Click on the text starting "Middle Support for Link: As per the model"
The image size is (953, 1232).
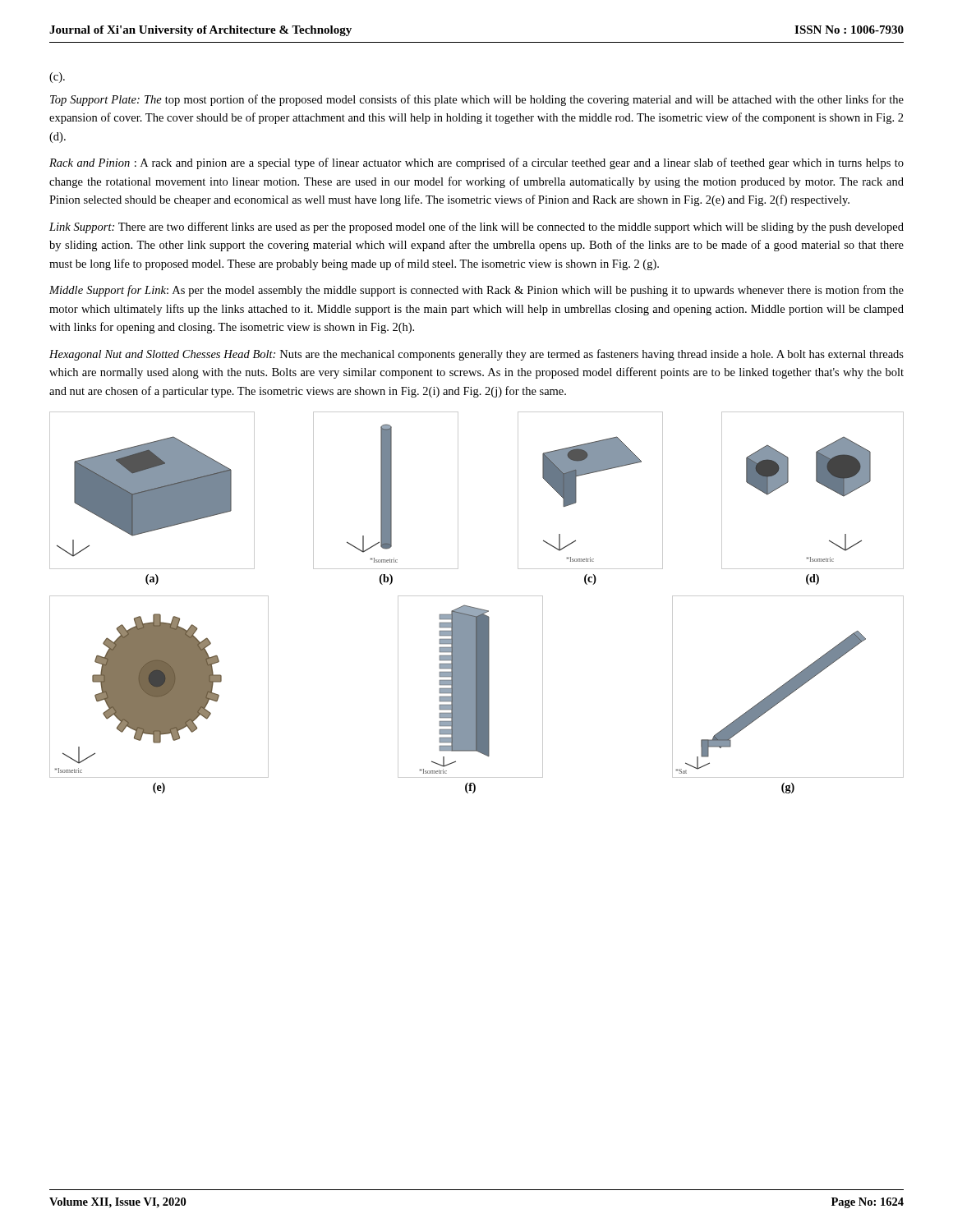click(476, 309)
